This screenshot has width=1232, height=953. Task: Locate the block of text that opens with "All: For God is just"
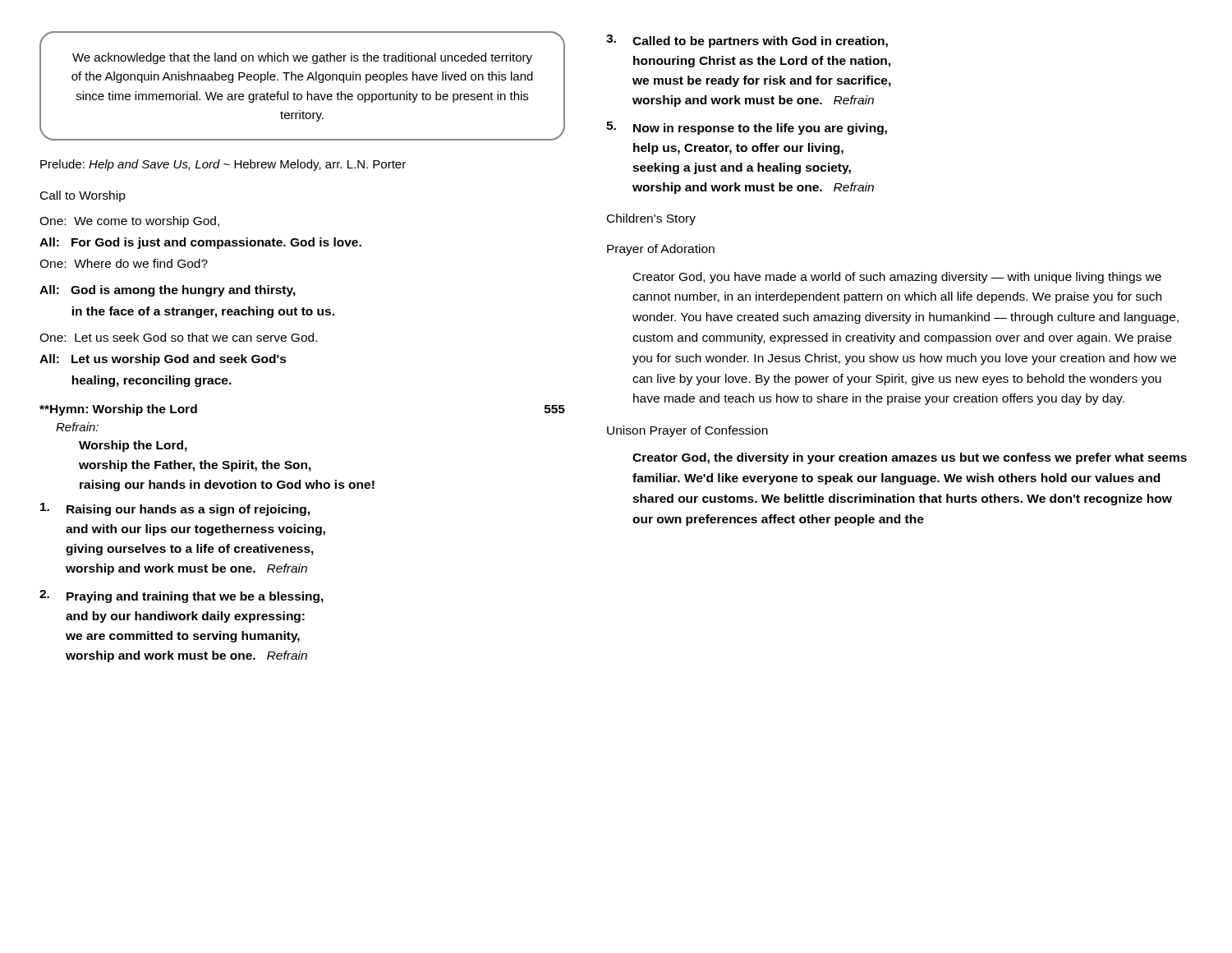(x=201, y=242)
